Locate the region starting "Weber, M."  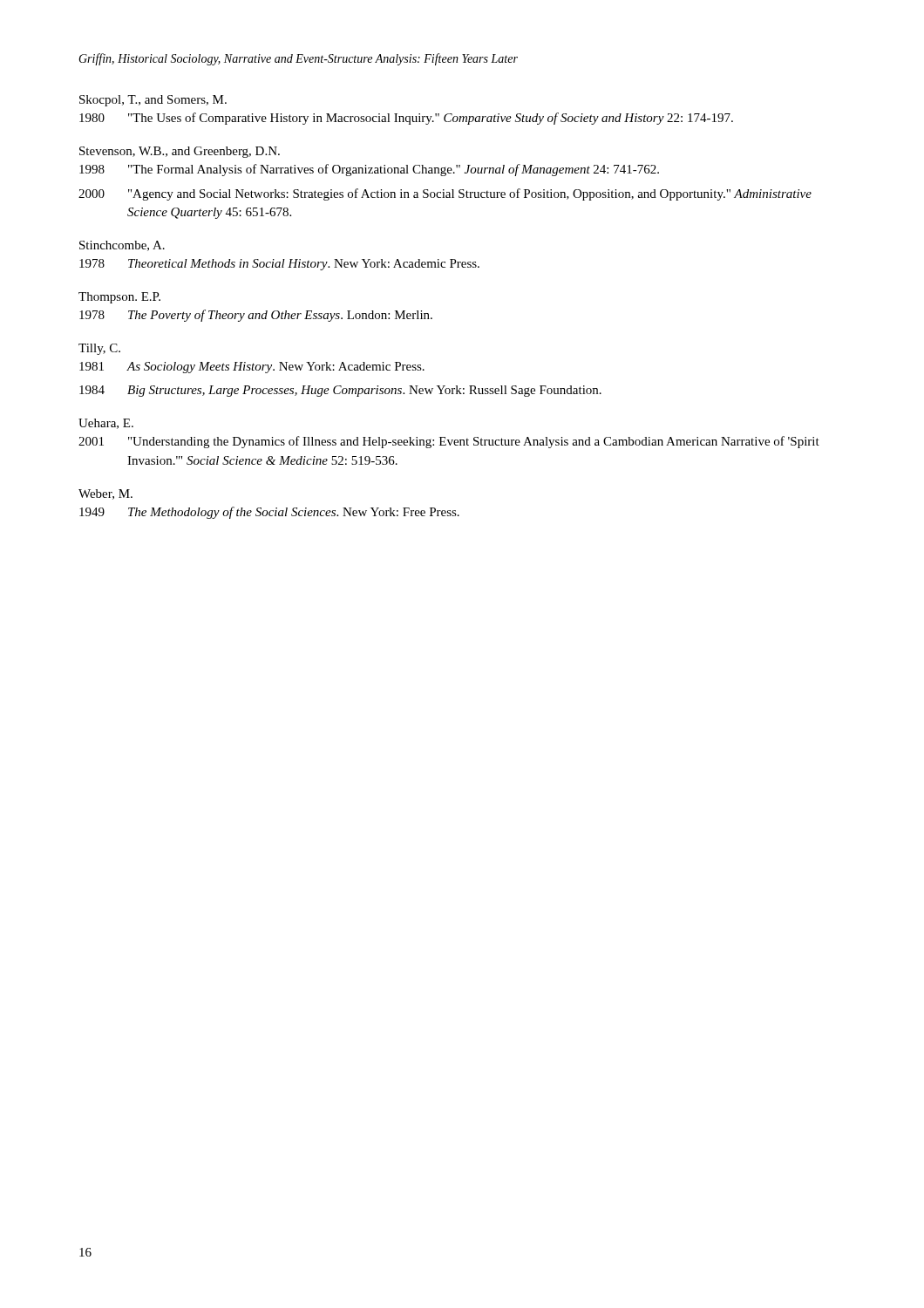(106, 493)
